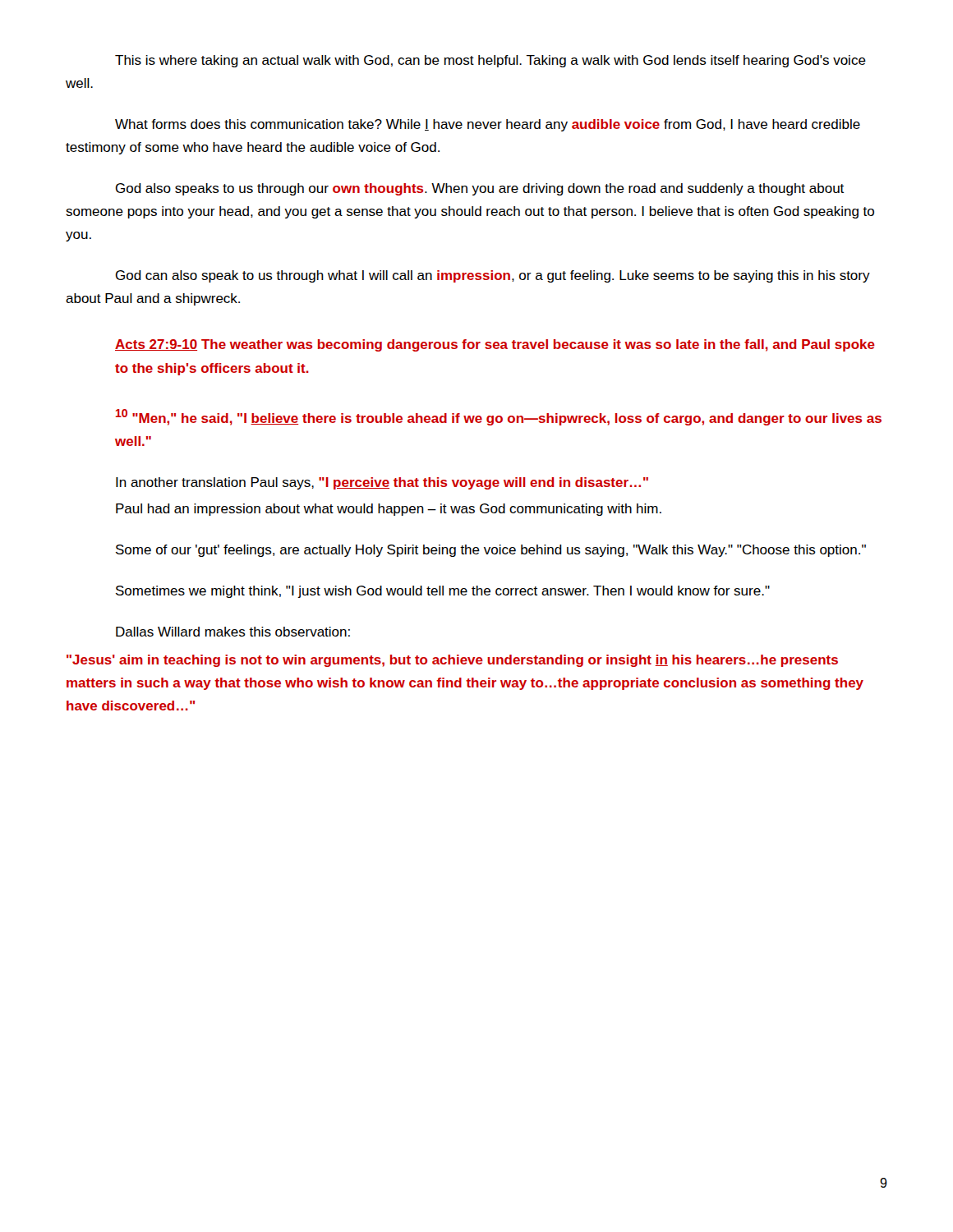Click the passage that begins "10 "Men," he"
953x1232 pixels.
point(499,428)
